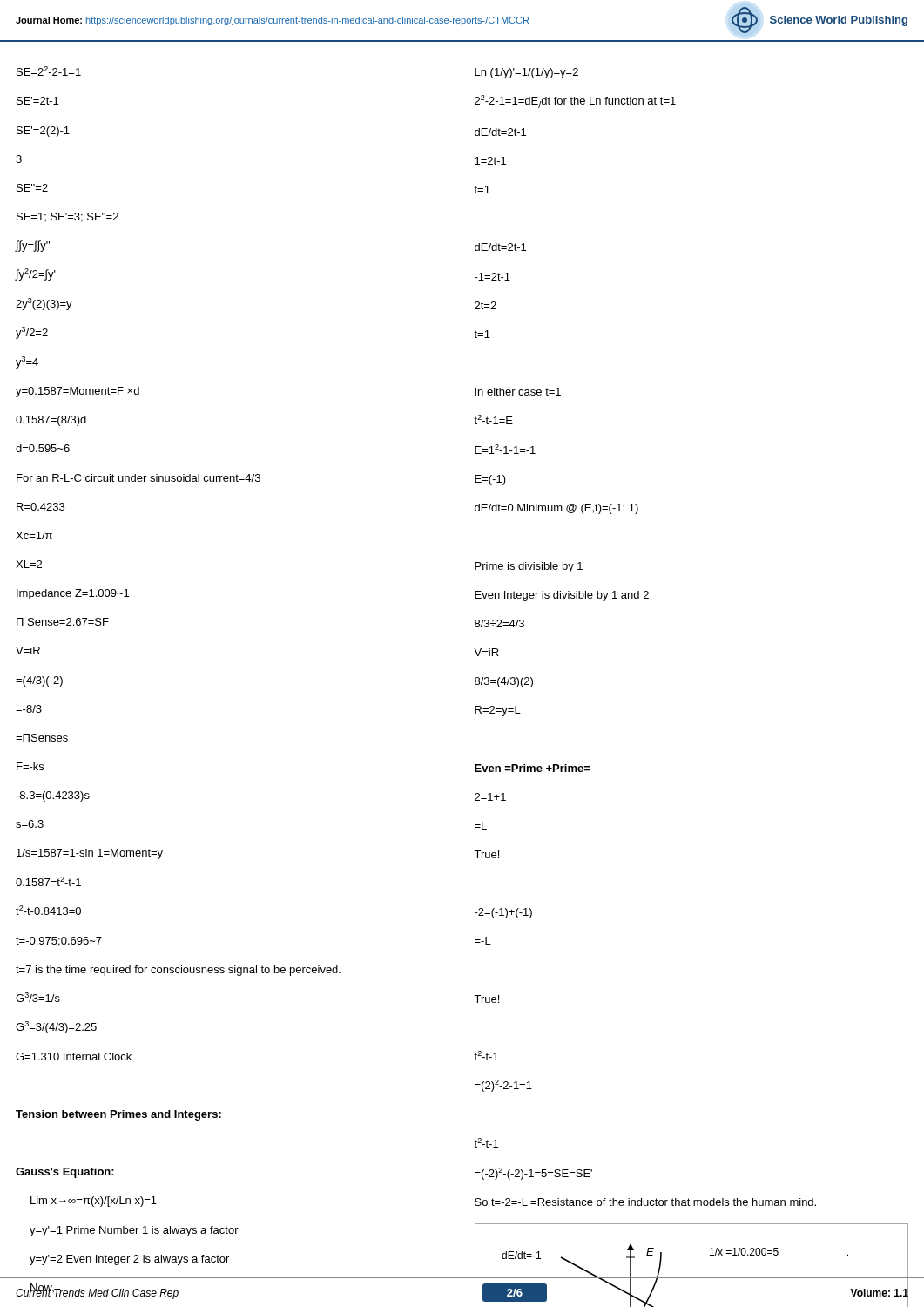Click on the text block containing "Ln (1/y)'=1/(1/y)=y=2 22-2-1=1=dE/dt for"
The image size is (924, 1307).
point(526,73)
